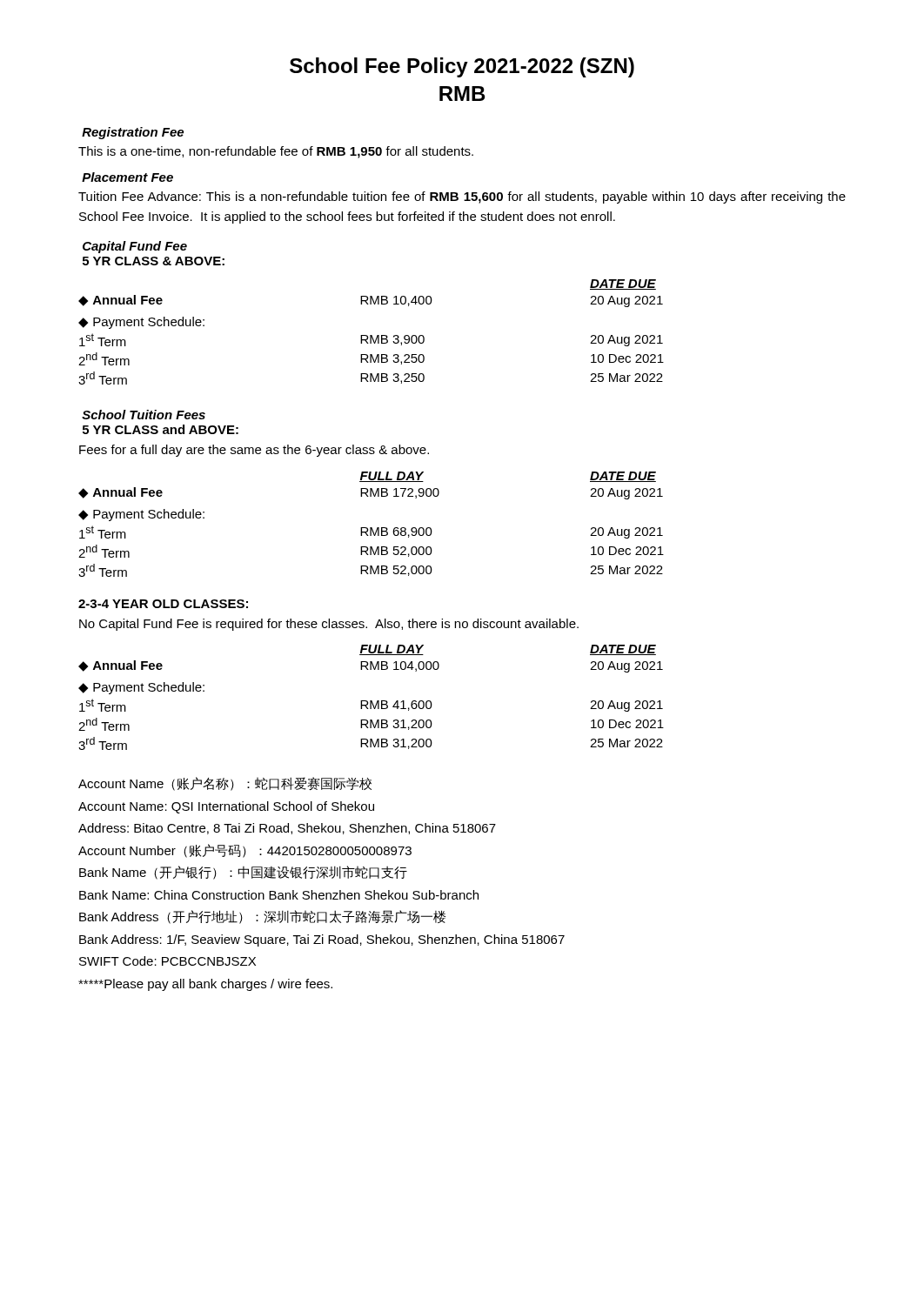Click on the section header with the text "Capital Fund Fee 5 YR CLASS &"
This screenshot has height=1305, width=924.
[135, 247]
